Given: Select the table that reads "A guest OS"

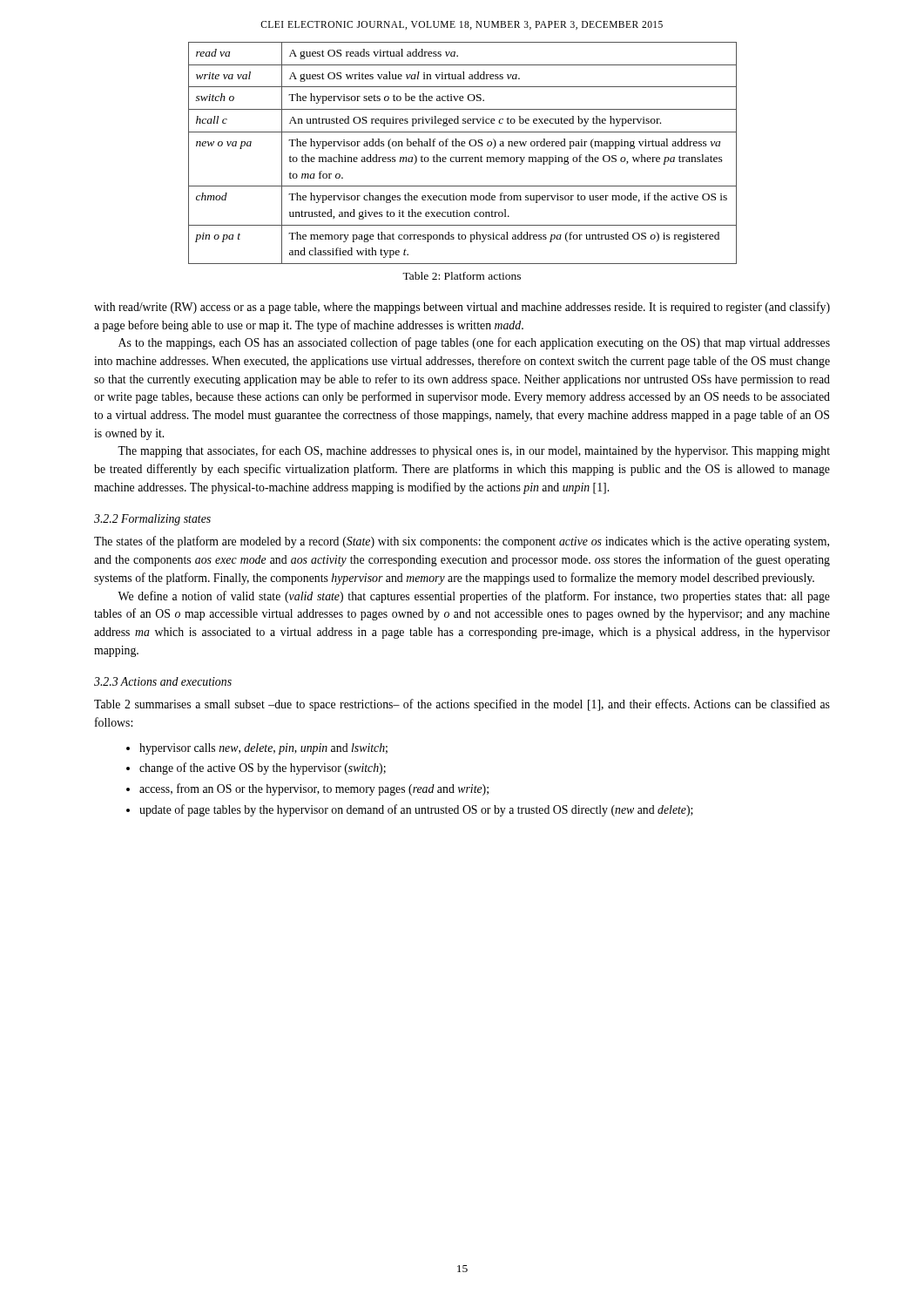Looking at the screenshot, I should (462, 153).
